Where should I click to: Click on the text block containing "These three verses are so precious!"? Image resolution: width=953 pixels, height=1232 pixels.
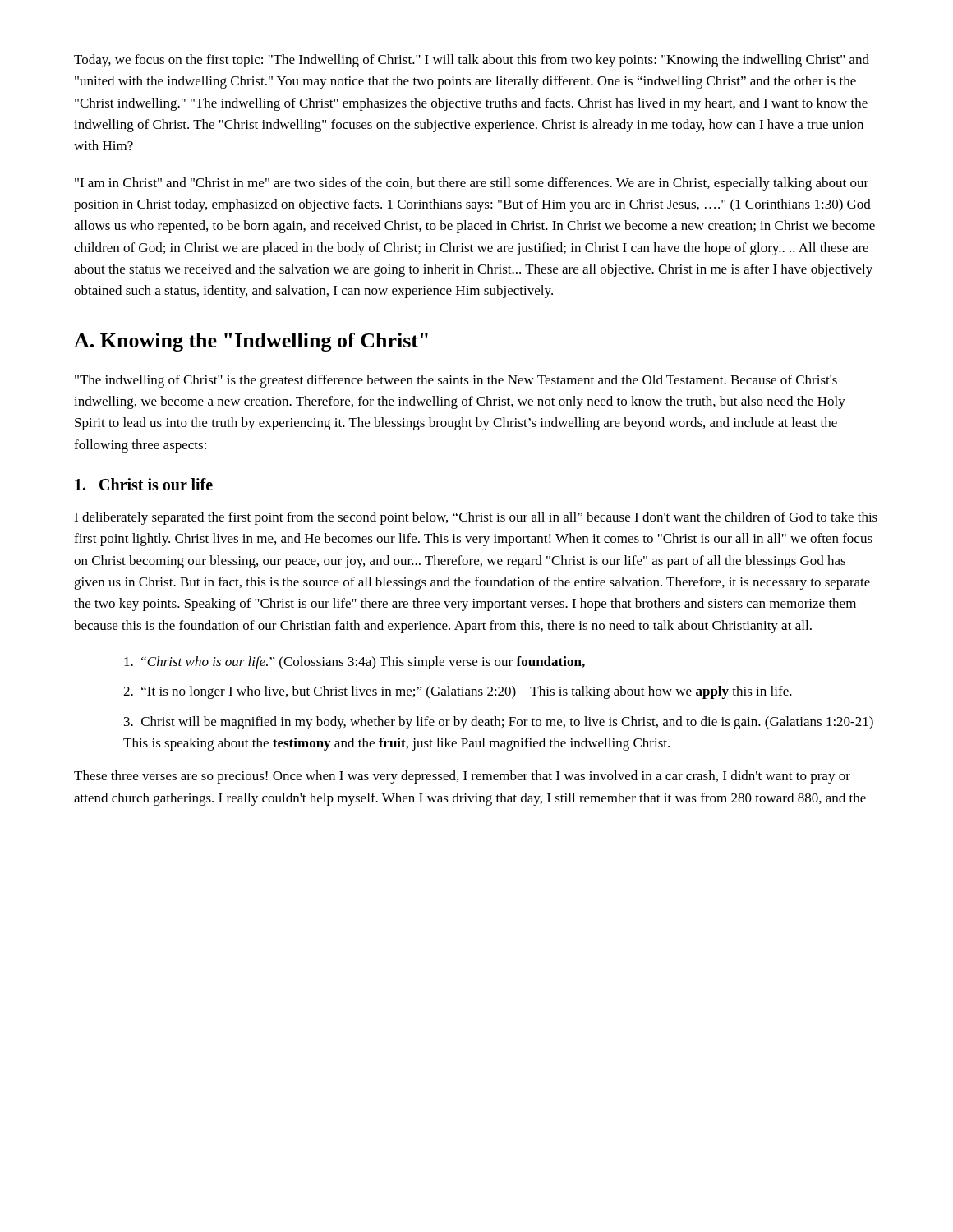coord(470,787)
